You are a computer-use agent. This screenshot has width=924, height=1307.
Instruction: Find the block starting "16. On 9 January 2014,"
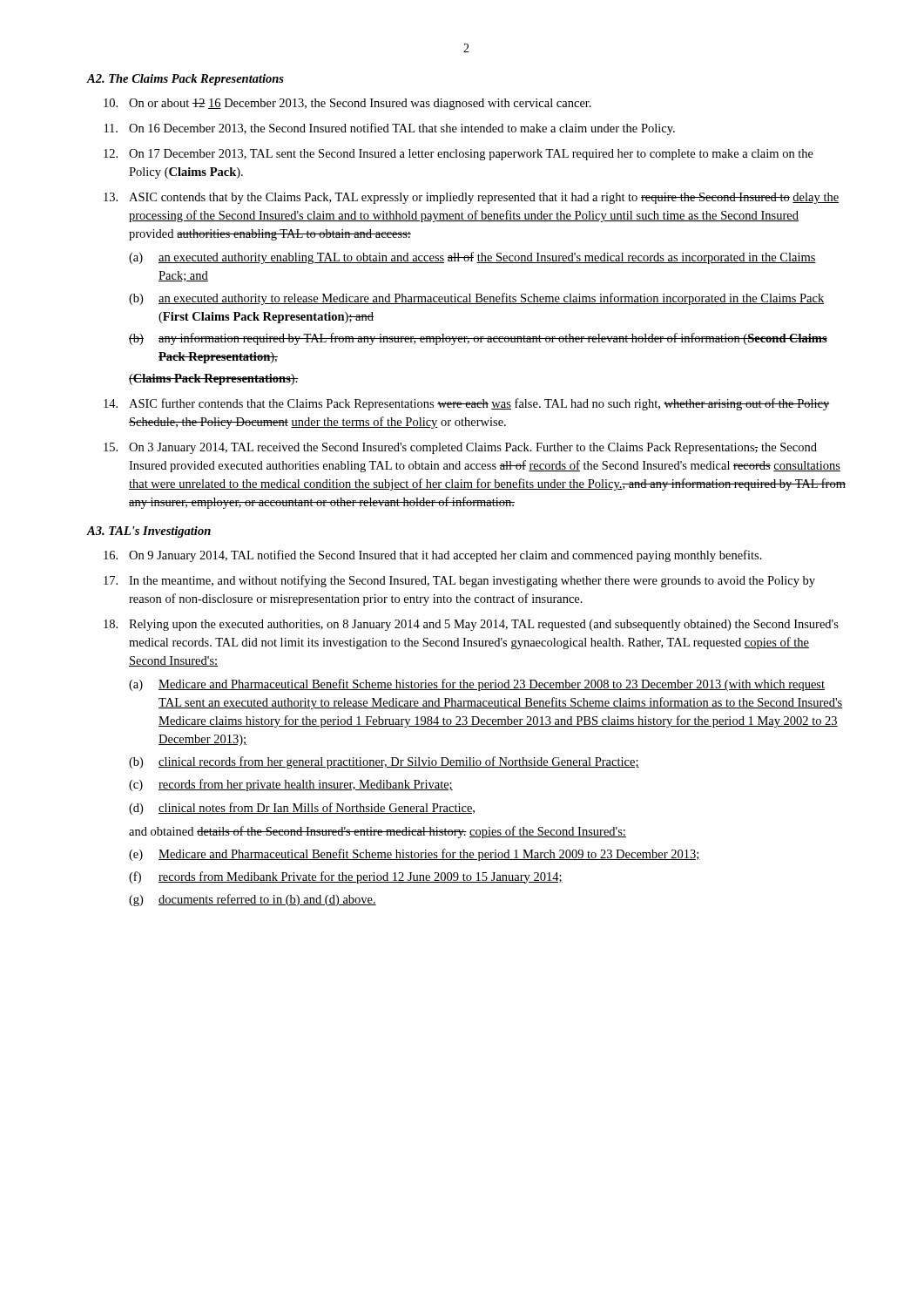click(466, 556)
